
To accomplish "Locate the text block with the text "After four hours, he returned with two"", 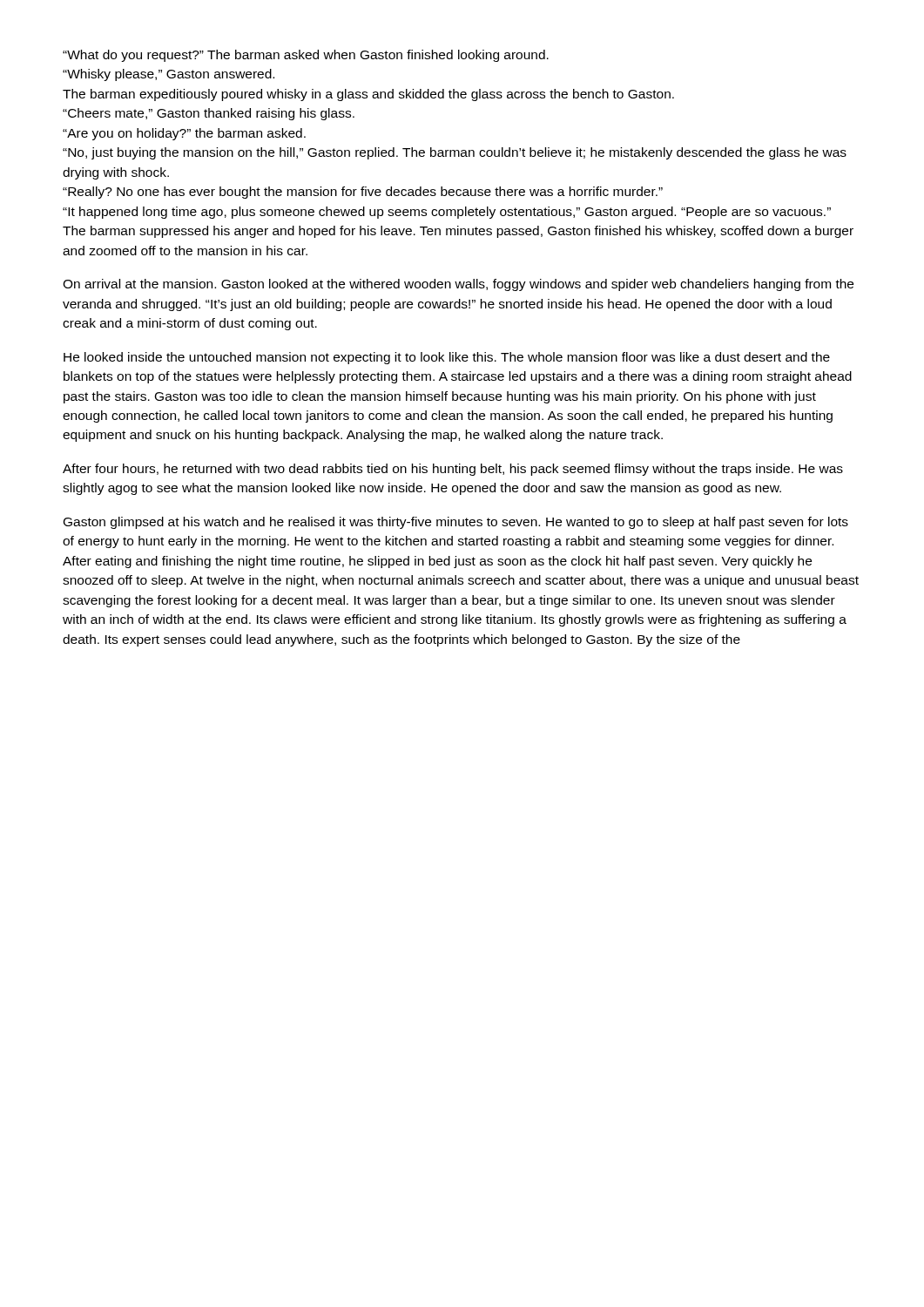I will pos(462,479).
